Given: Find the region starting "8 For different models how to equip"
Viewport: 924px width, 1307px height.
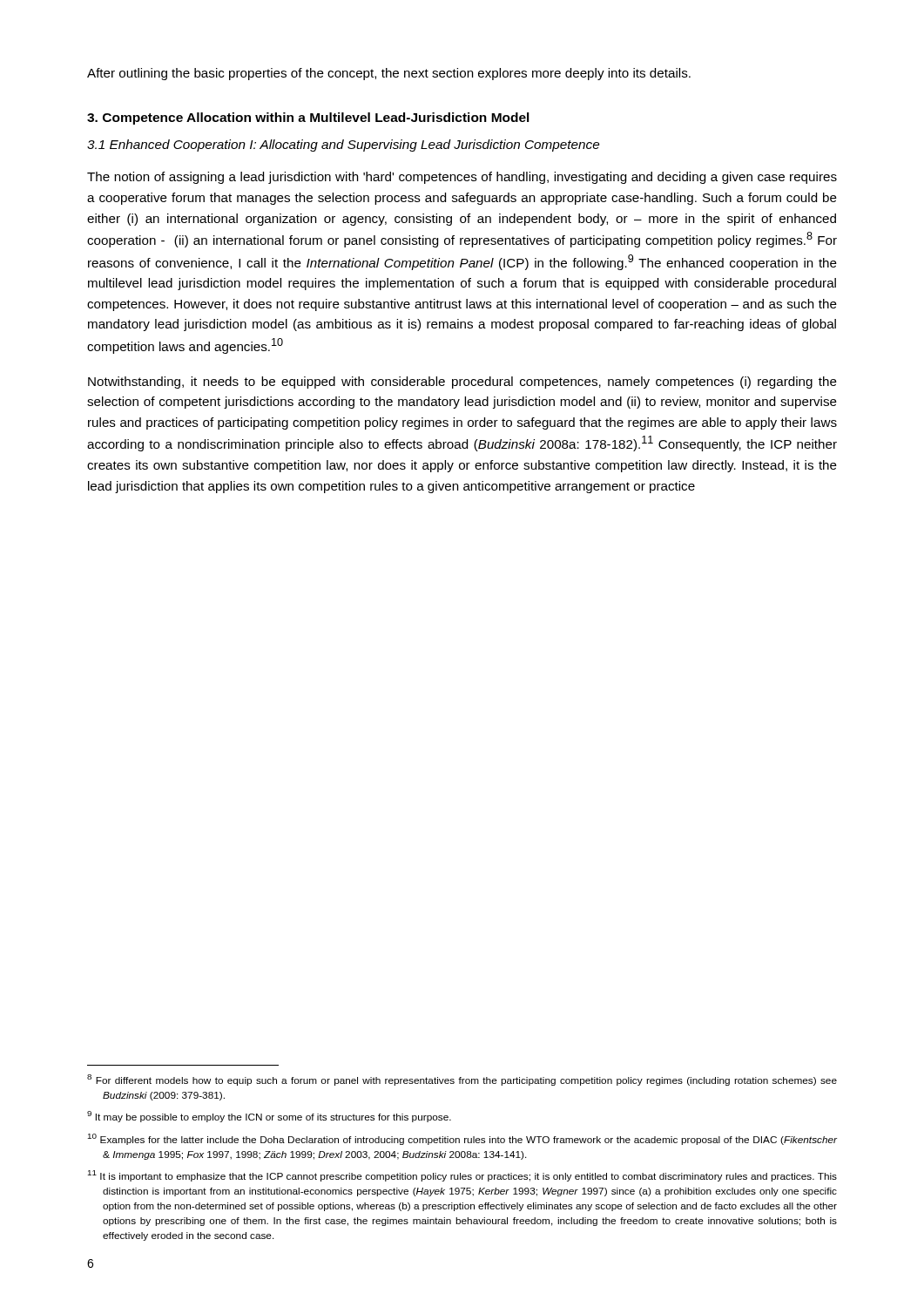Looking at the screenshot, I should tap(462, 1087).
